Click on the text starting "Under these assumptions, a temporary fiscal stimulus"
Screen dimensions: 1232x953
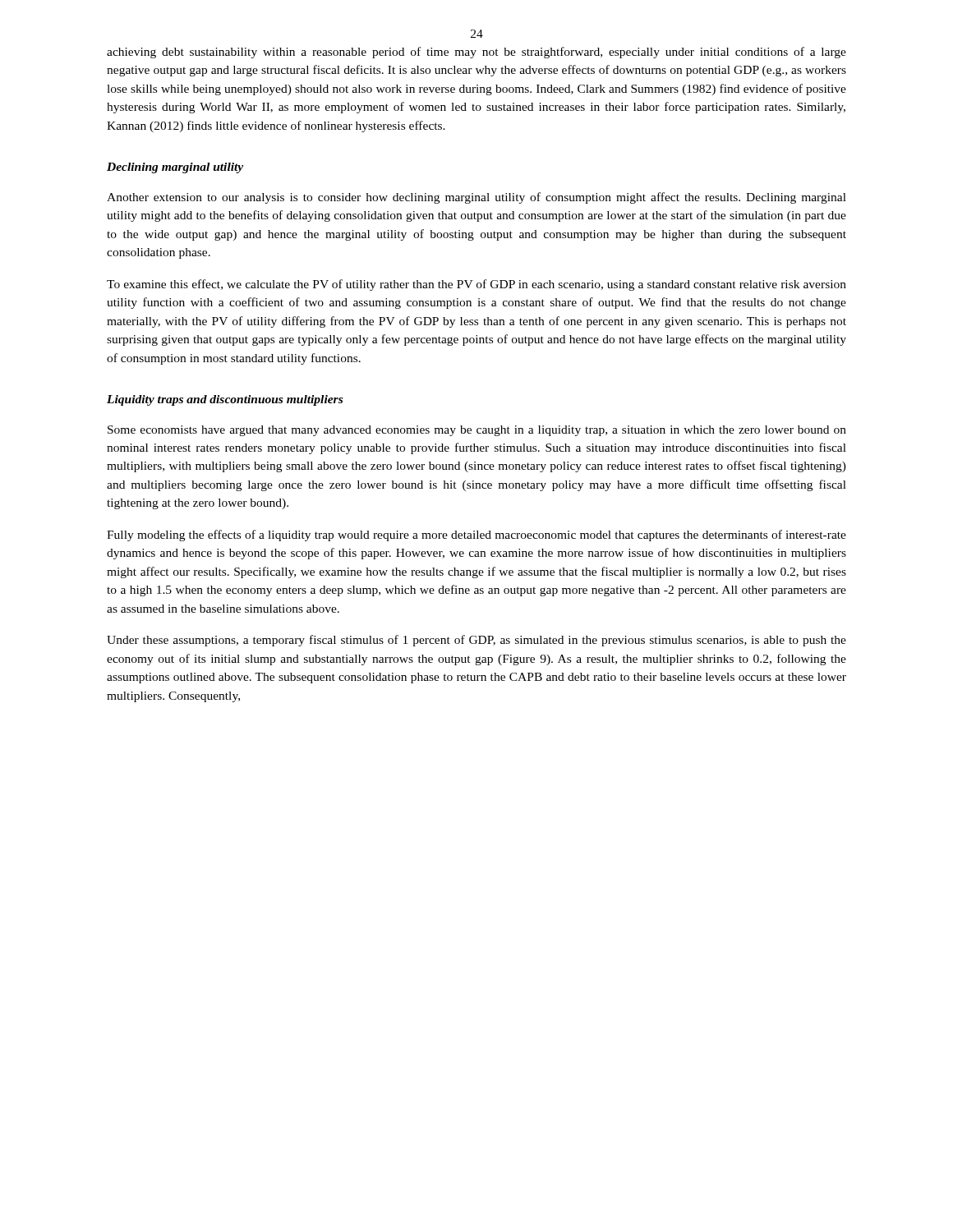[476, 667]
